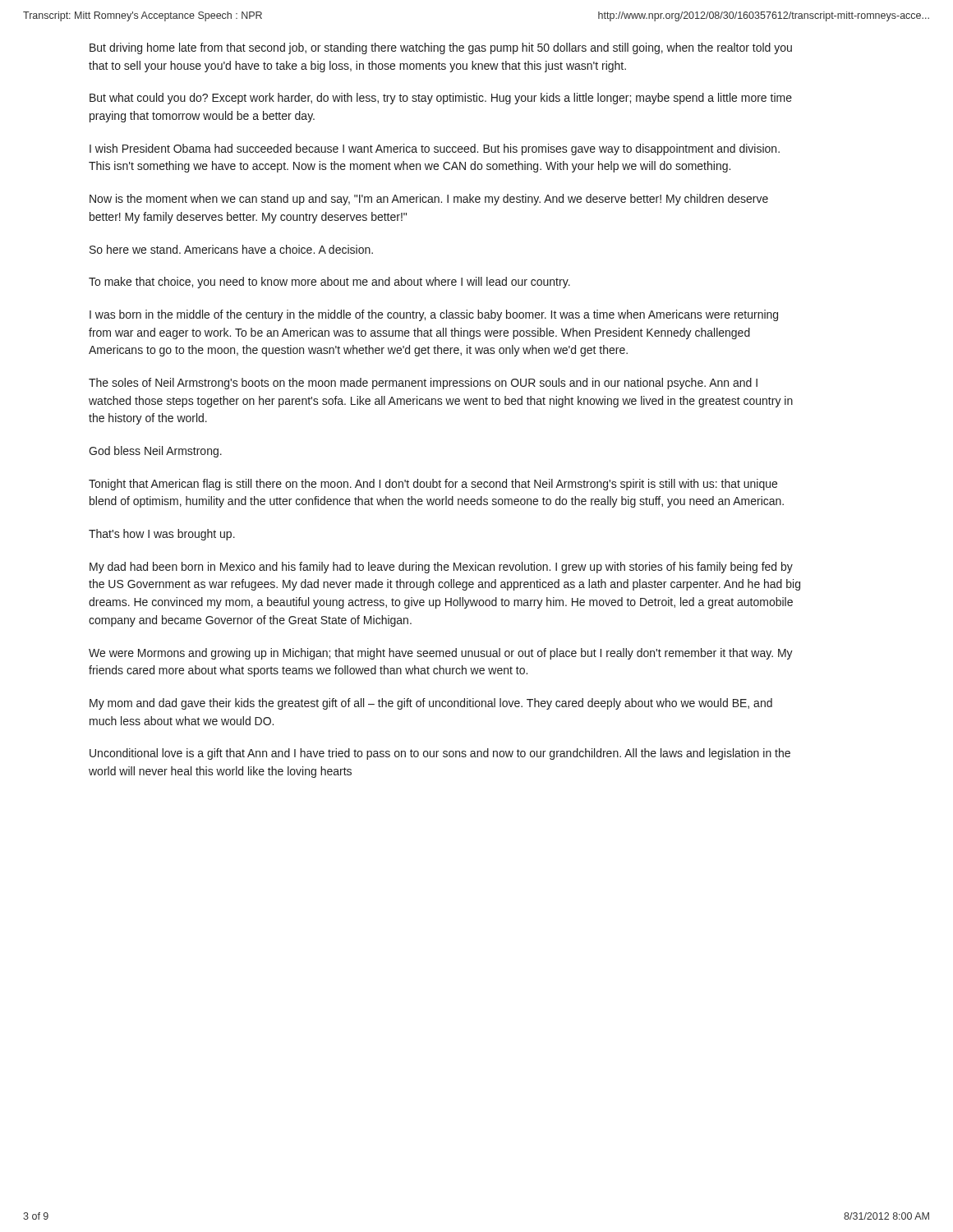Locate the block of text that opens with "My mom and"

431,712
